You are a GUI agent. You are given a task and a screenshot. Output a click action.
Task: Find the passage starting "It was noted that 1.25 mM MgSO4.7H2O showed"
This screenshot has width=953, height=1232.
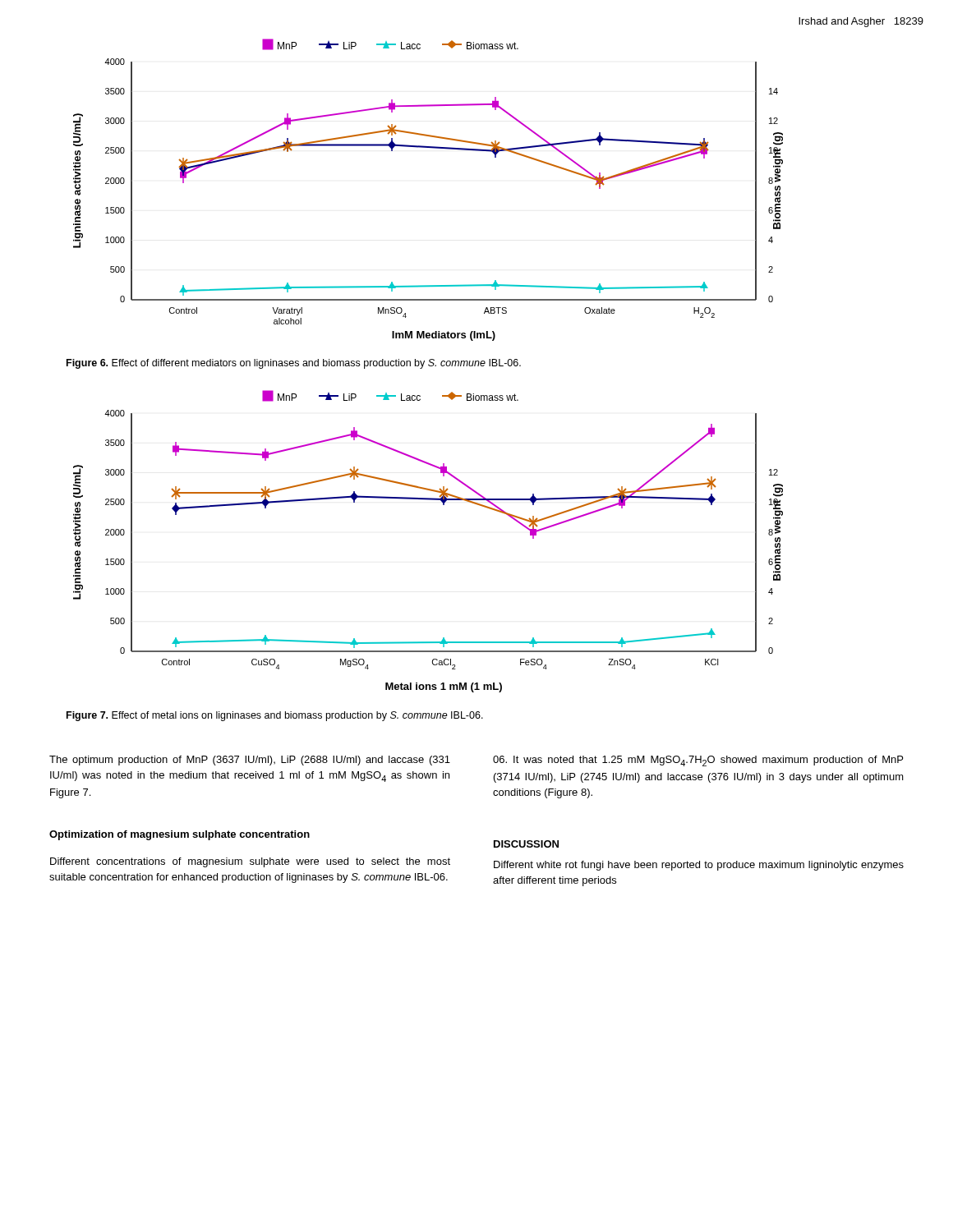click(x=698, y=776)
